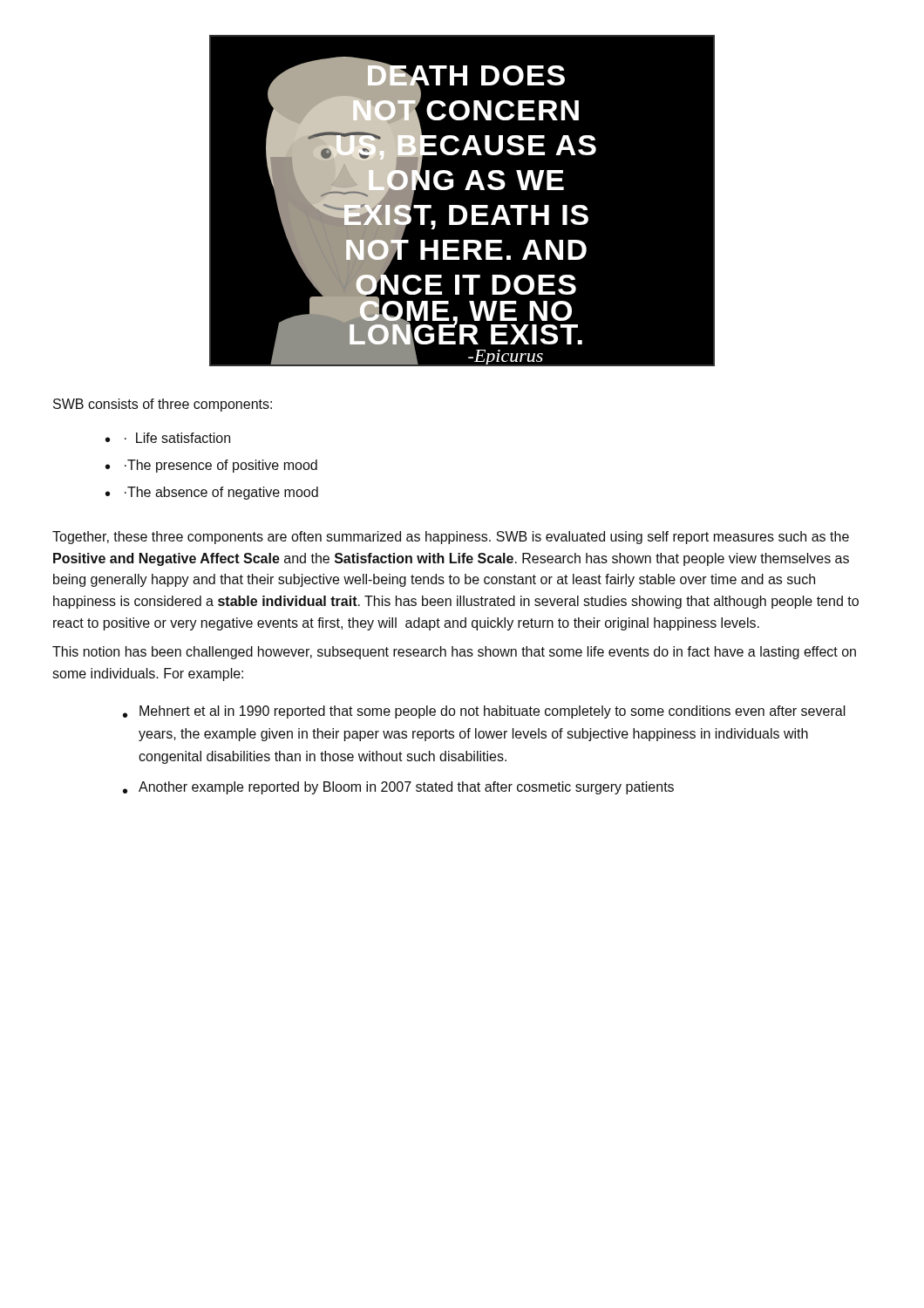Viewport: 924px width, 1308px height.
Task: Select the list item that says "• · Life satisfaction"
Action: click(168, 440)
